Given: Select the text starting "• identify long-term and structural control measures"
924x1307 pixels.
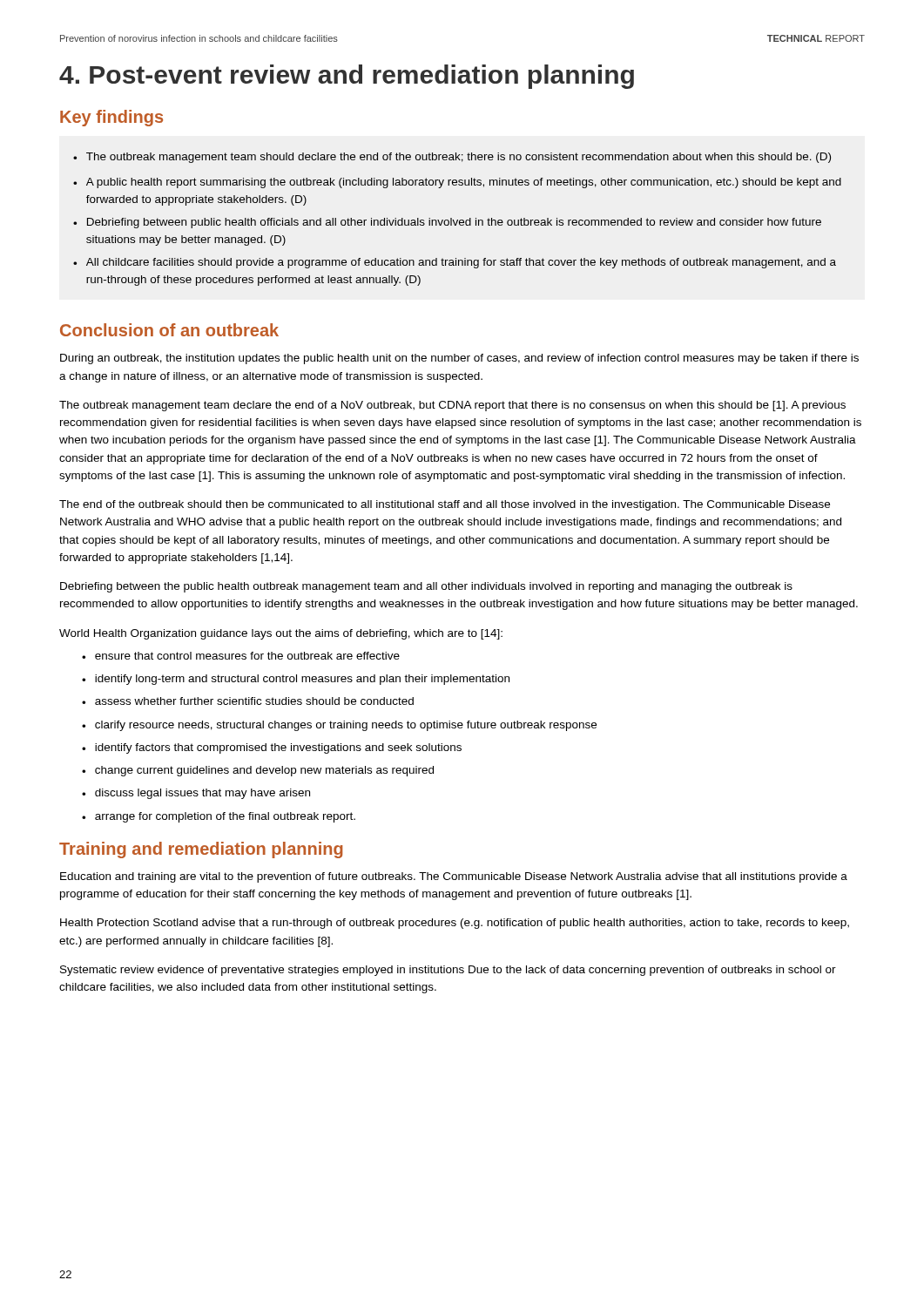Looking at the screenshot, I should pyautogui.click(x=296, y=680).
